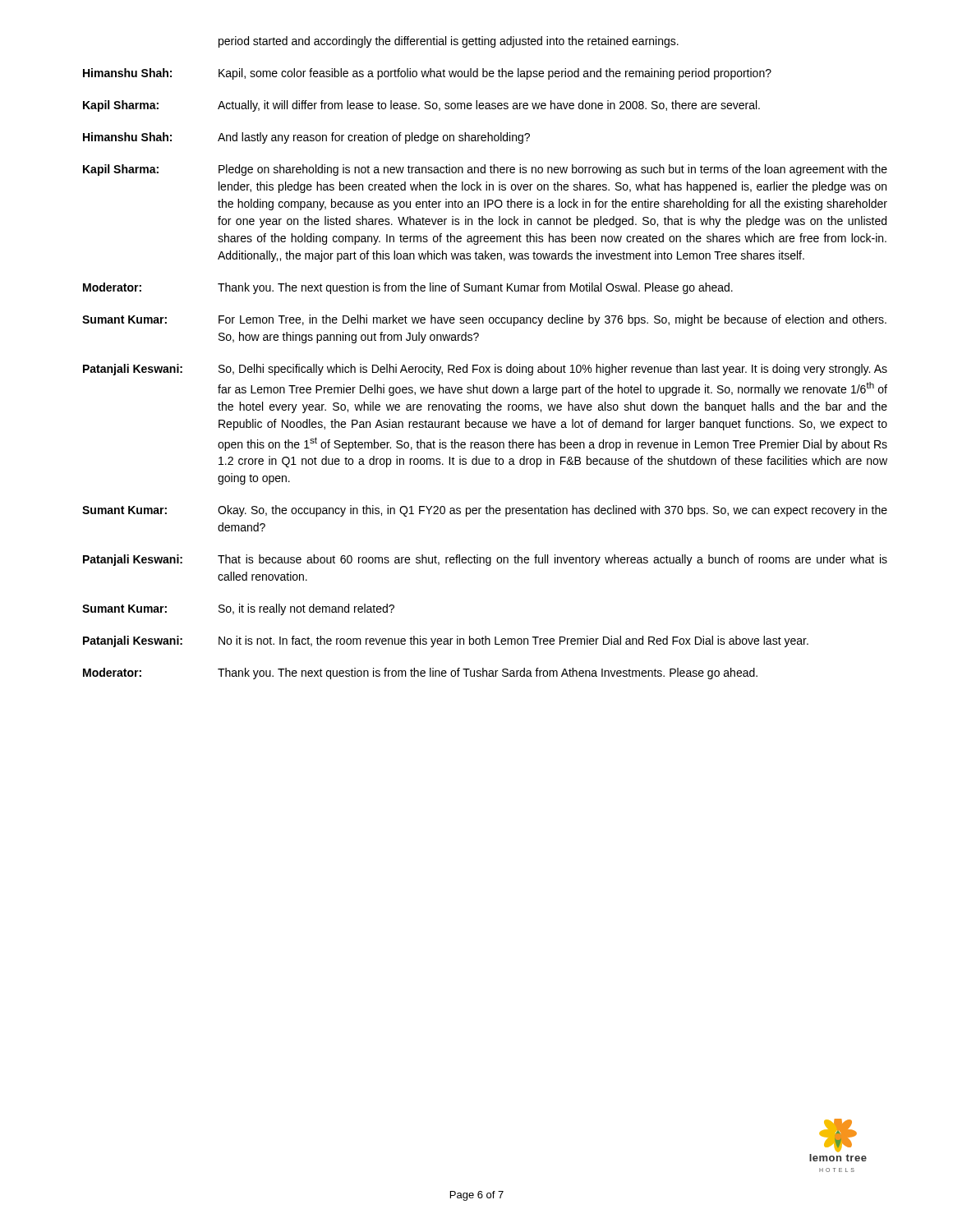953x1232 pixels.
Task: Click on the list item with the text "Himanshu Shah: Kapil, some color feasible"
Action: tap(485, 74)
